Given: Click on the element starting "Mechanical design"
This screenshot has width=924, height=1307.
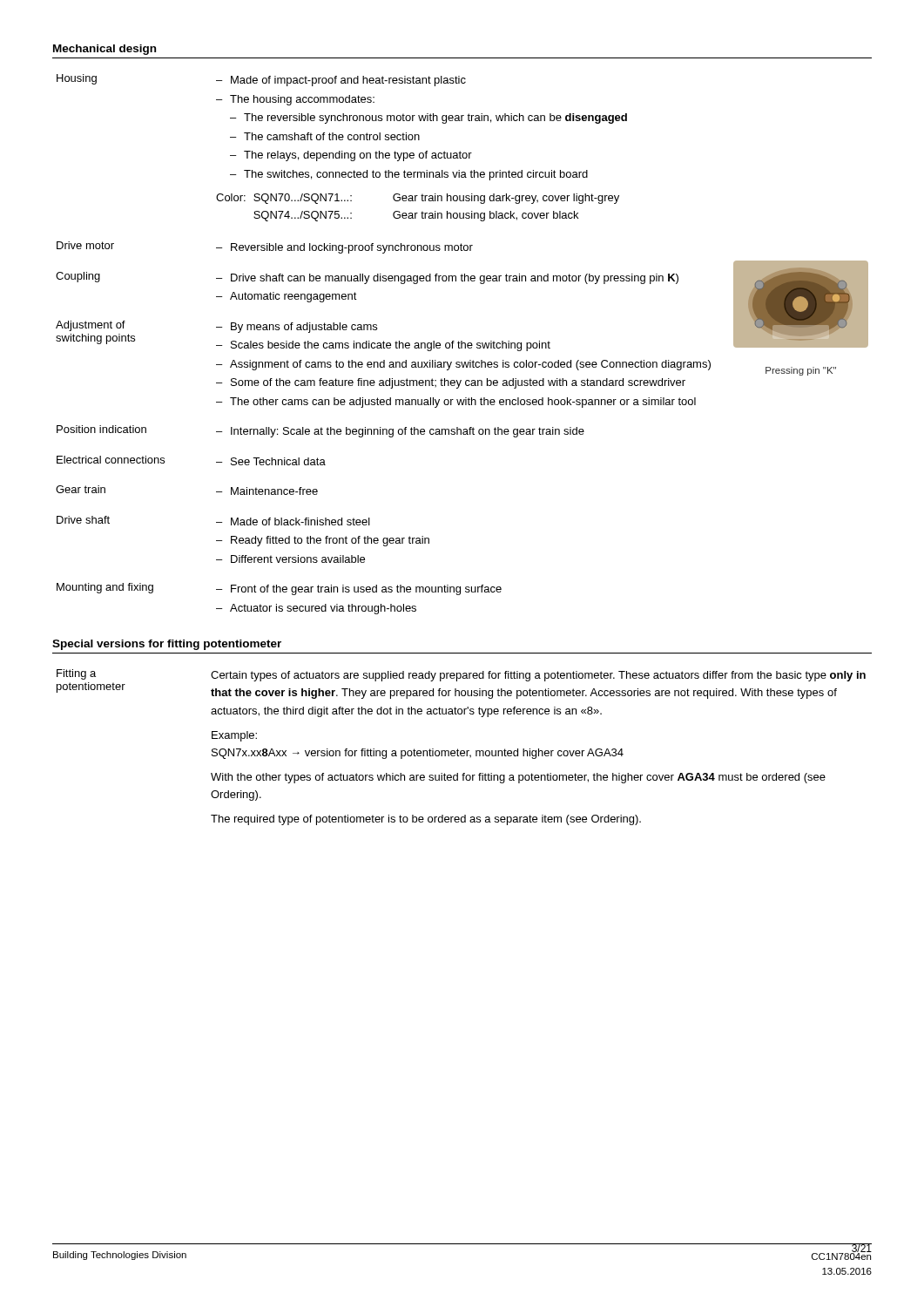Looking at the screenshot, I should click(105, 48).
